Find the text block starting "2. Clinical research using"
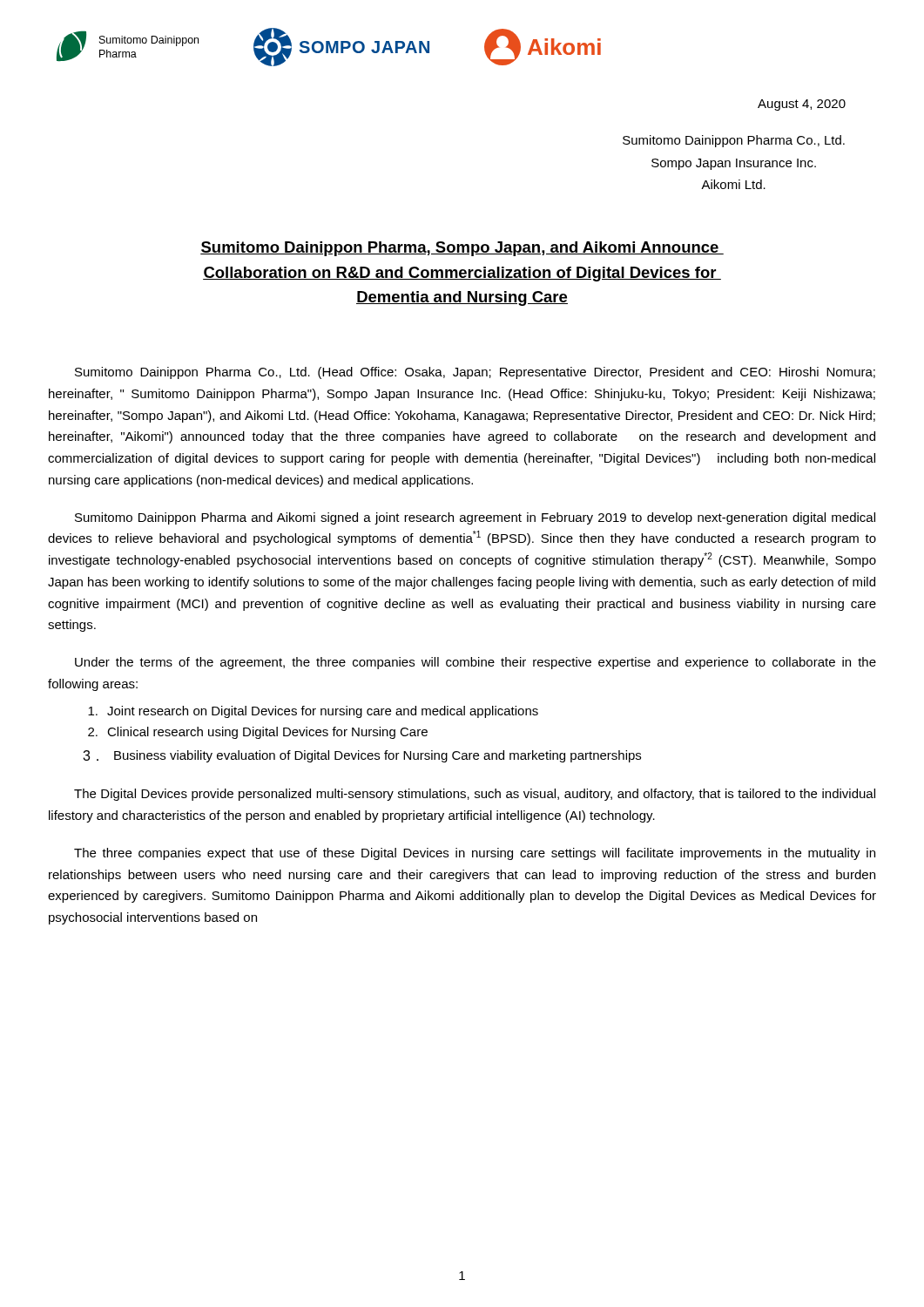The width and height of the screenshot is (924, 1307). [x=255, y=733]
